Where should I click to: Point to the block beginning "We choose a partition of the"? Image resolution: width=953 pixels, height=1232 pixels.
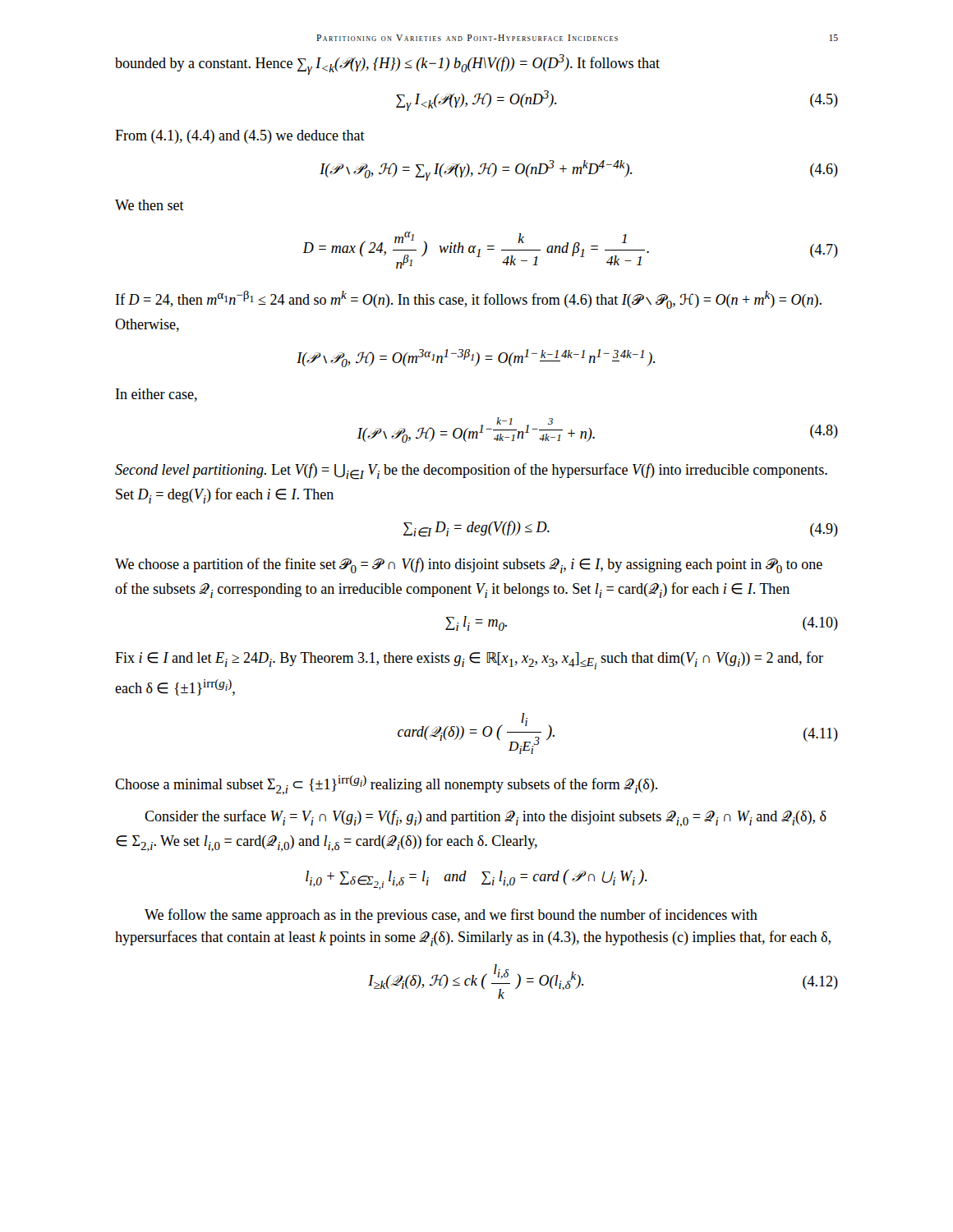[469, 578]
